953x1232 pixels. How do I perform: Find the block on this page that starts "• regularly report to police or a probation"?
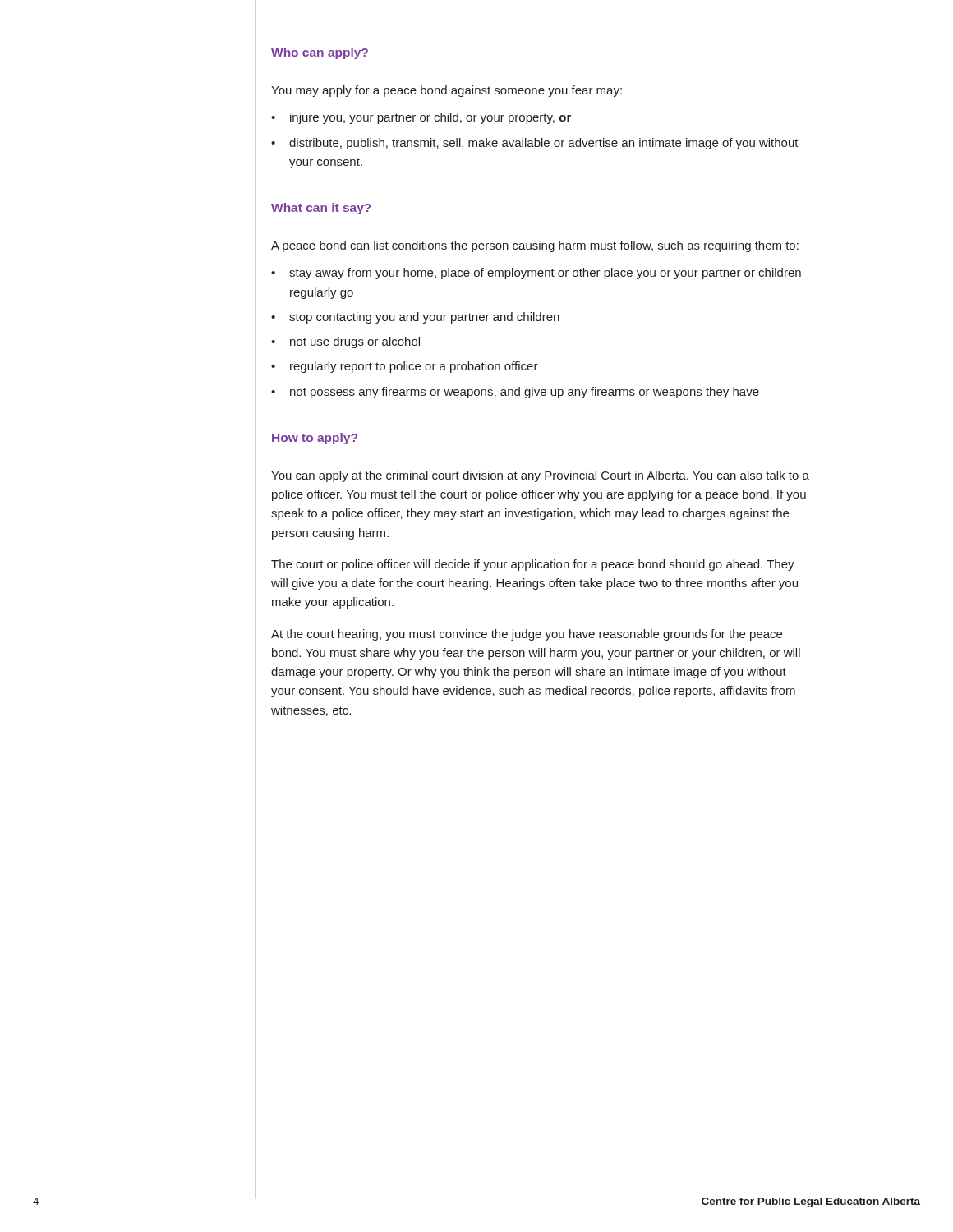pyautogui.click(x=404, y=366)
